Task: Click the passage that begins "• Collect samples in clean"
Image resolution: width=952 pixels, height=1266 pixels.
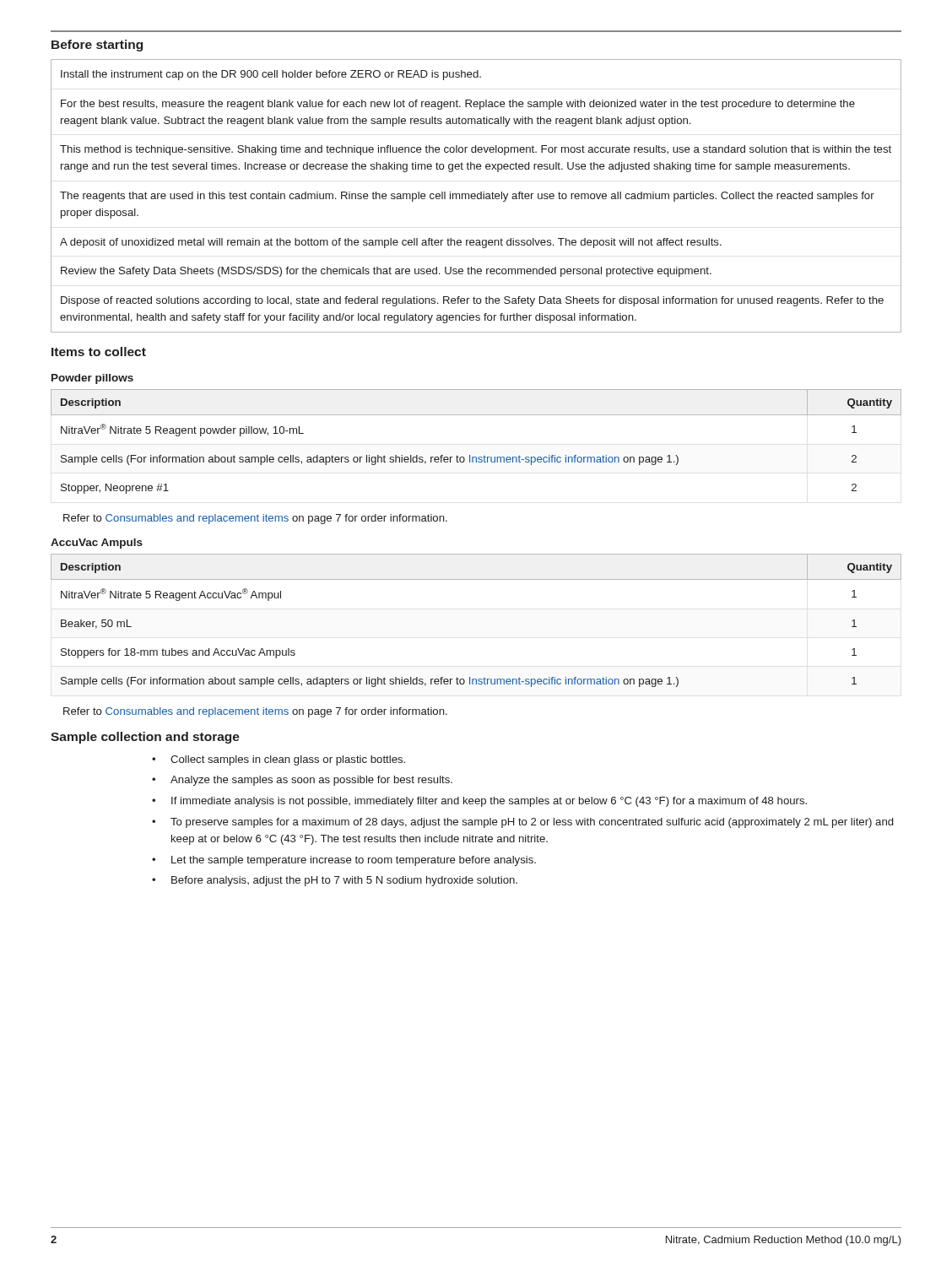Action: click(279, 759)
